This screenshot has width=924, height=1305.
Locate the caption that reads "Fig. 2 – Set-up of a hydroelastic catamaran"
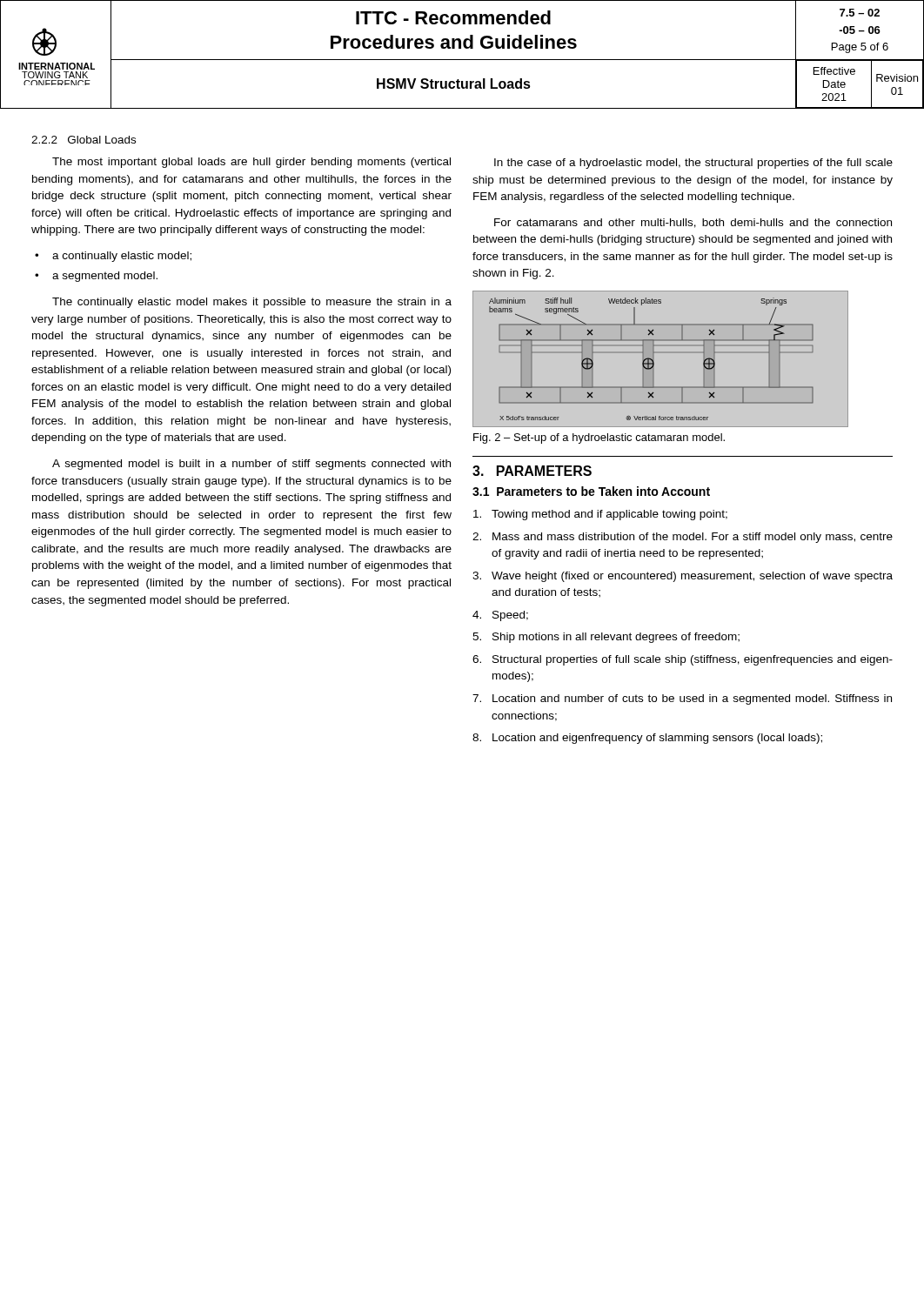[599, 437]
